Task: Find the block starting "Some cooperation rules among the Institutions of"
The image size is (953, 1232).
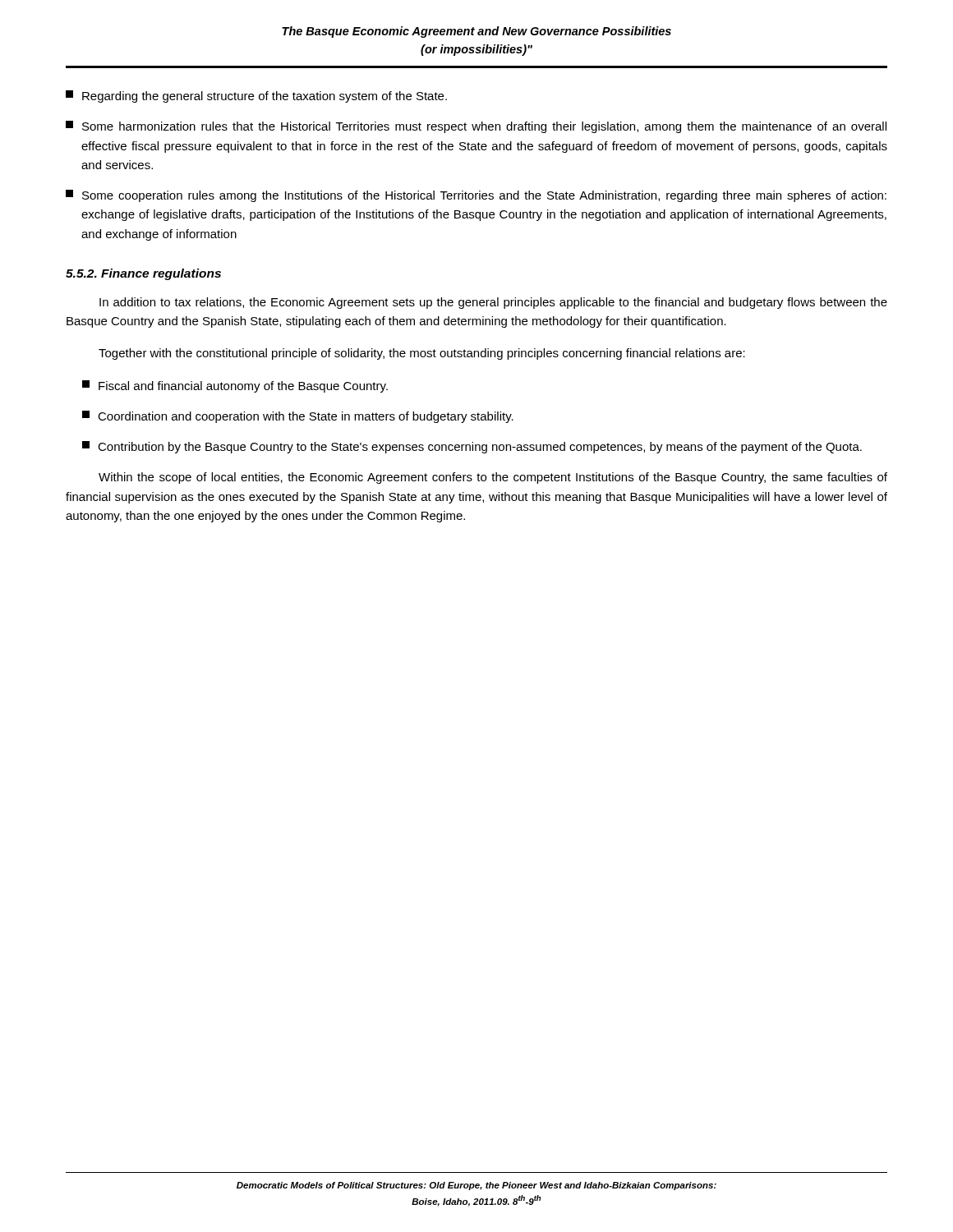Action: click(x=476, y=214)
